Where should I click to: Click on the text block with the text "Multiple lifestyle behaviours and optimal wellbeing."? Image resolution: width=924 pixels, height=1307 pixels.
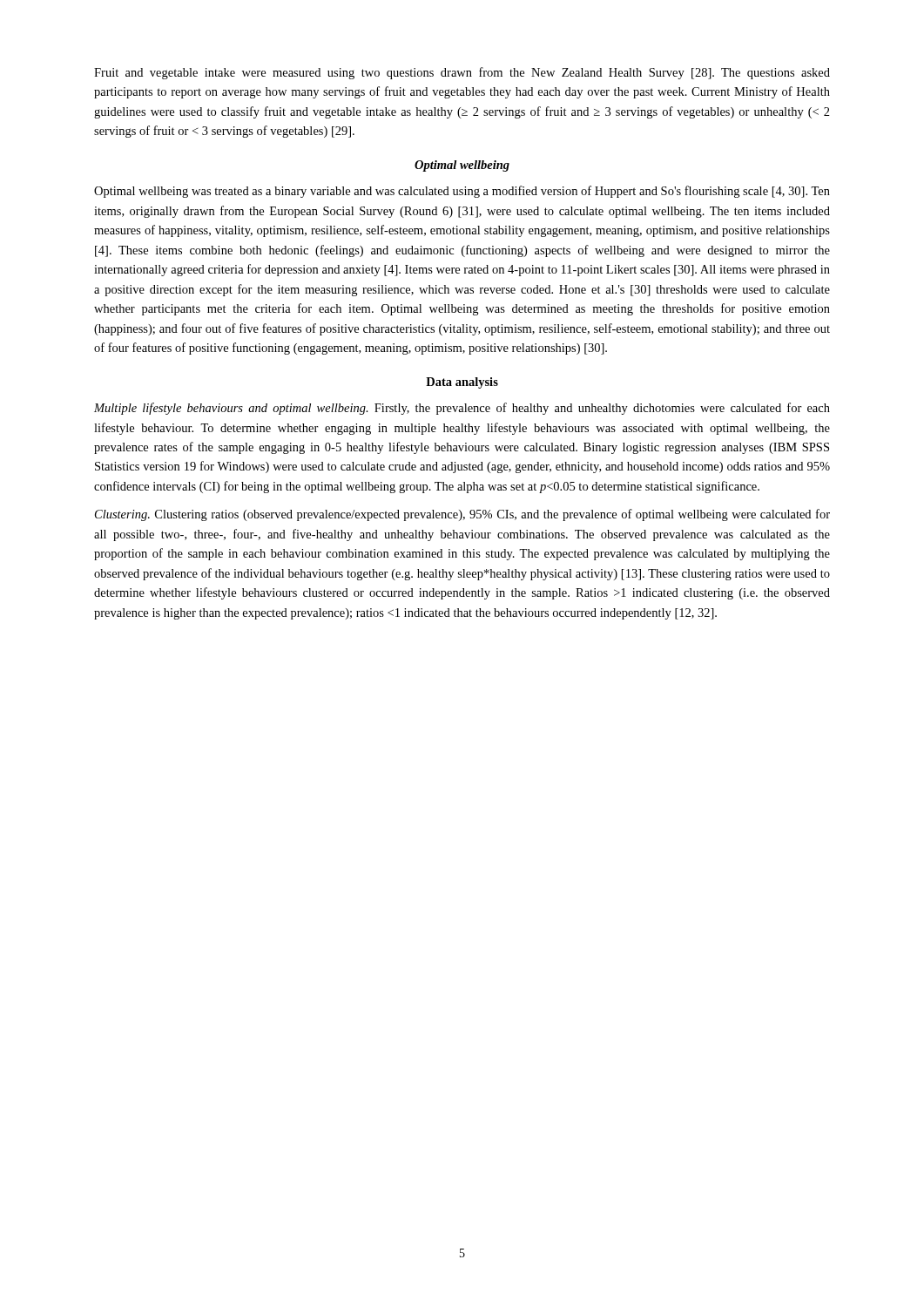pos(462,447)
